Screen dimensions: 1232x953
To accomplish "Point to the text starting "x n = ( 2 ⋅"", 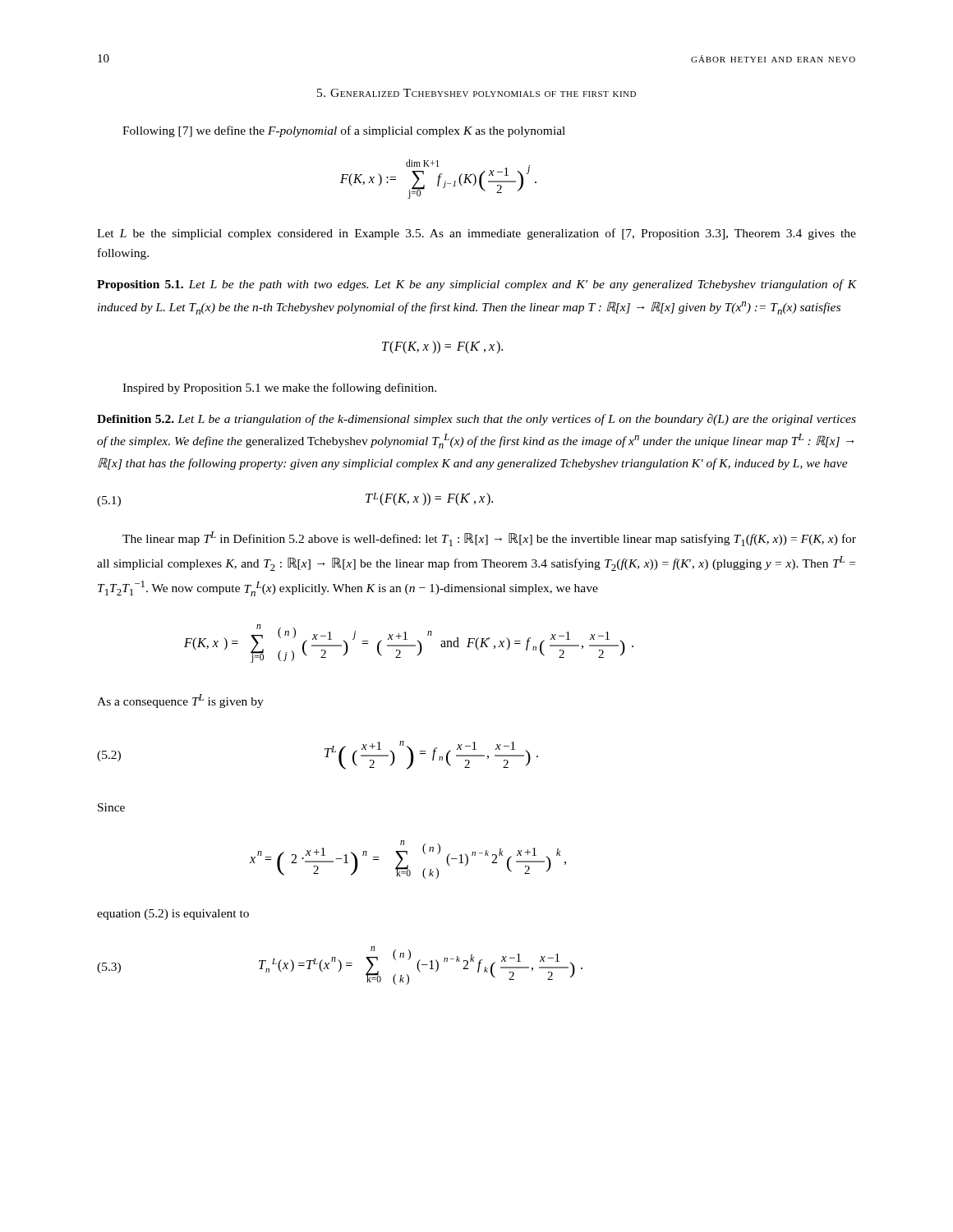I will pyautogui.click(x=476, y=858).
